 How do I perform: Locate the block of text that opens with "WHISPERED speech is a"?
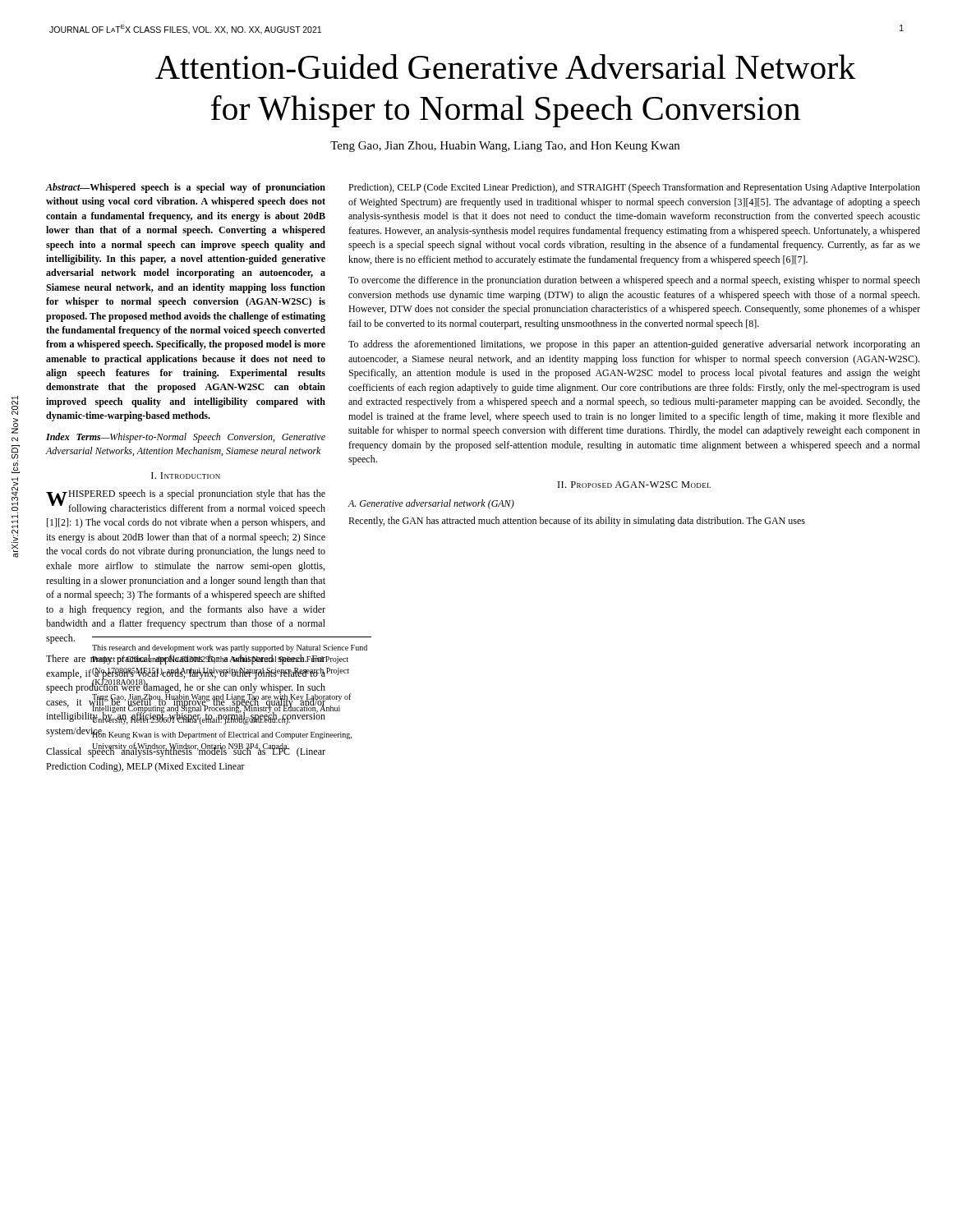pyautogui.click(x=186, y=631)
